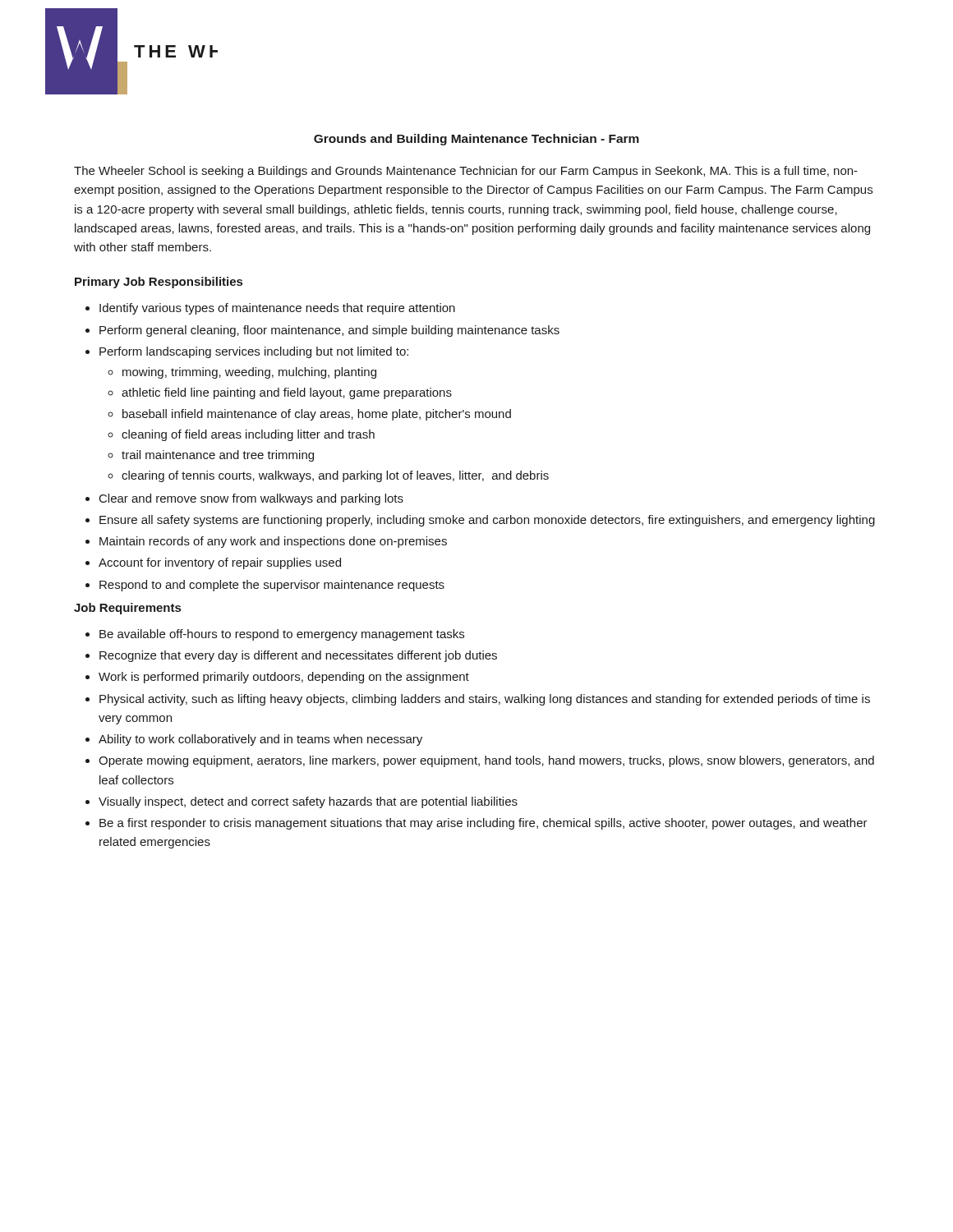Image resolution: width=953 pixels, height=1232 pixels.
Task: Find the list item containing "Operate mowing equipment, aerators, line markers, power"
Action: tap(487, 770)
